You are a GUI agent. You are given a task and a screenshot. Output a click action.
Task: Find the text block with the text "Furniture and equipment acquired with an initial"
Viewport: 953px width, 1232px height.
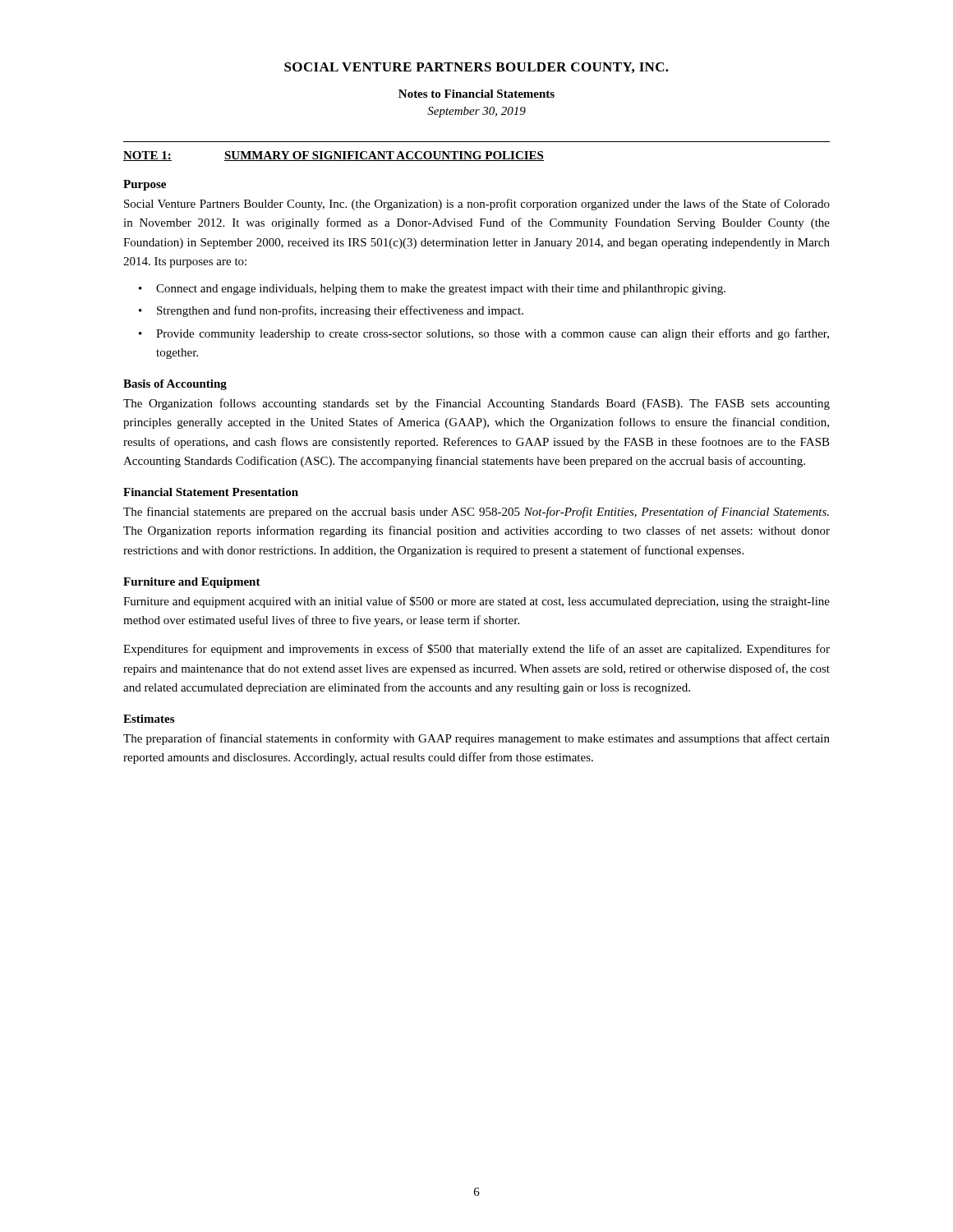pos(476,611)
